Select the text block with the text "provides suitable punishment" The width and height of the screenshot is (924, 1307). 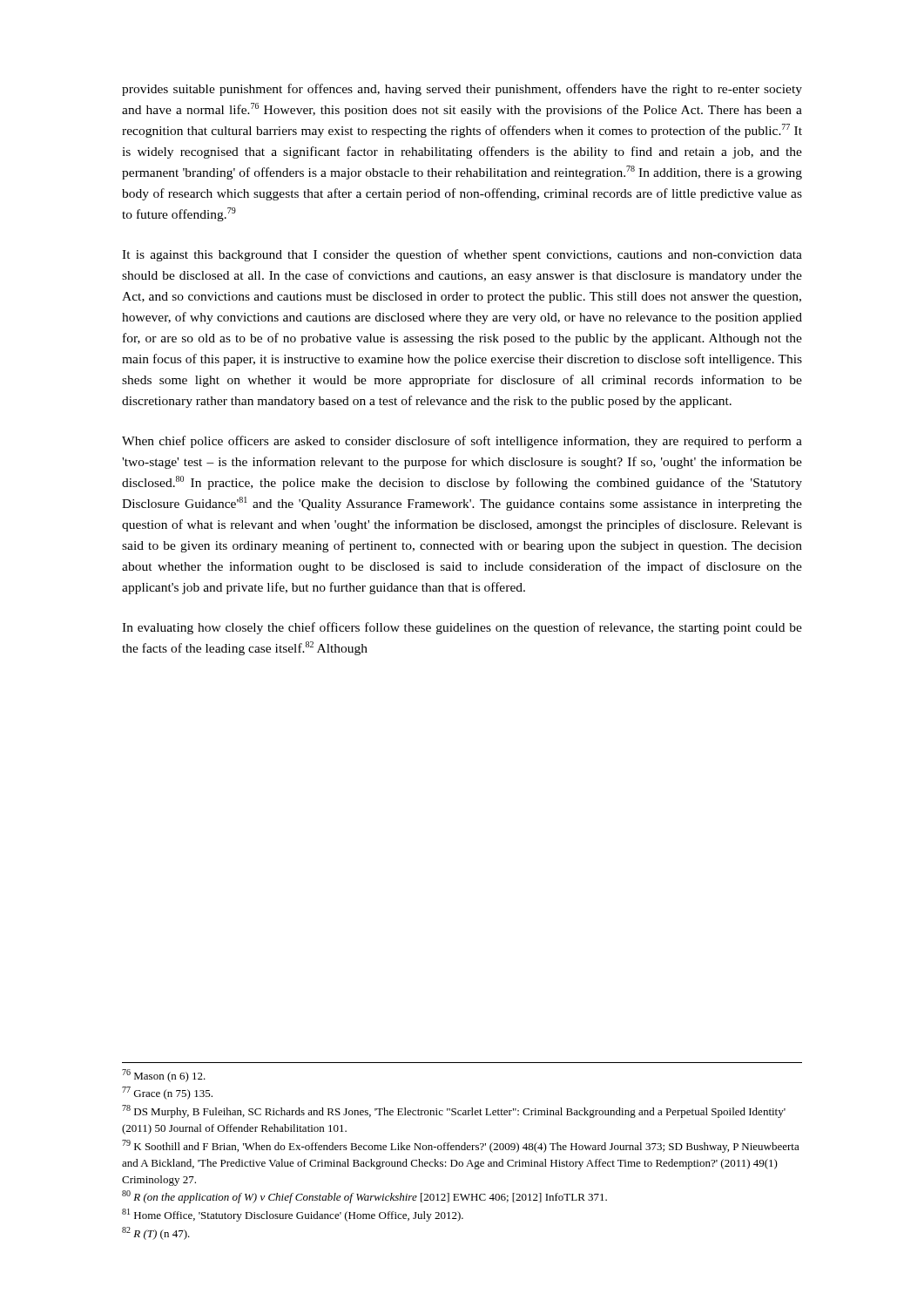pyautogui.click(x=462, y=151)
